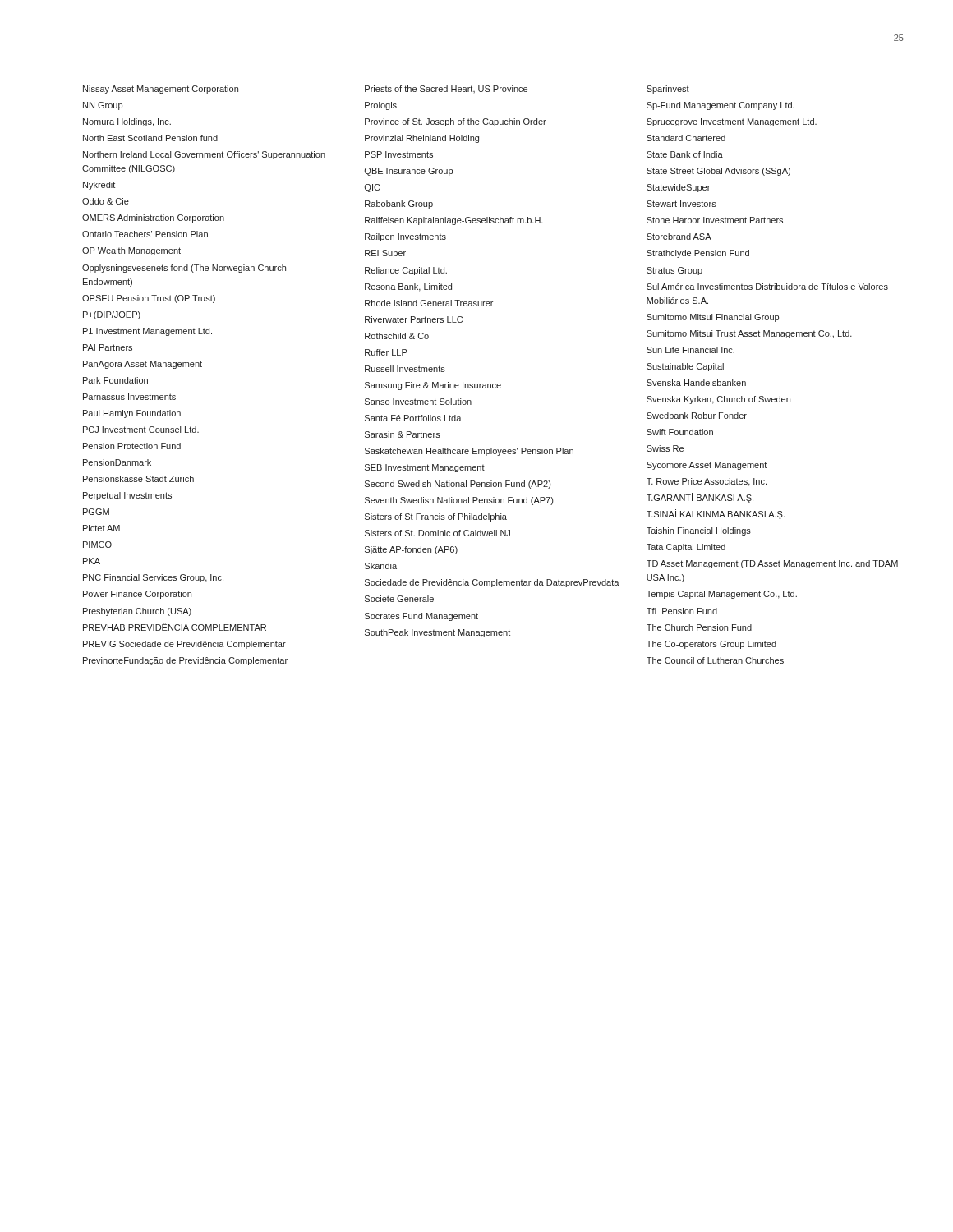Find "T.SINAİ KALKINMA BANKASI A.Ş." on this page
953x1232 pixels.
tap(716, 514)
